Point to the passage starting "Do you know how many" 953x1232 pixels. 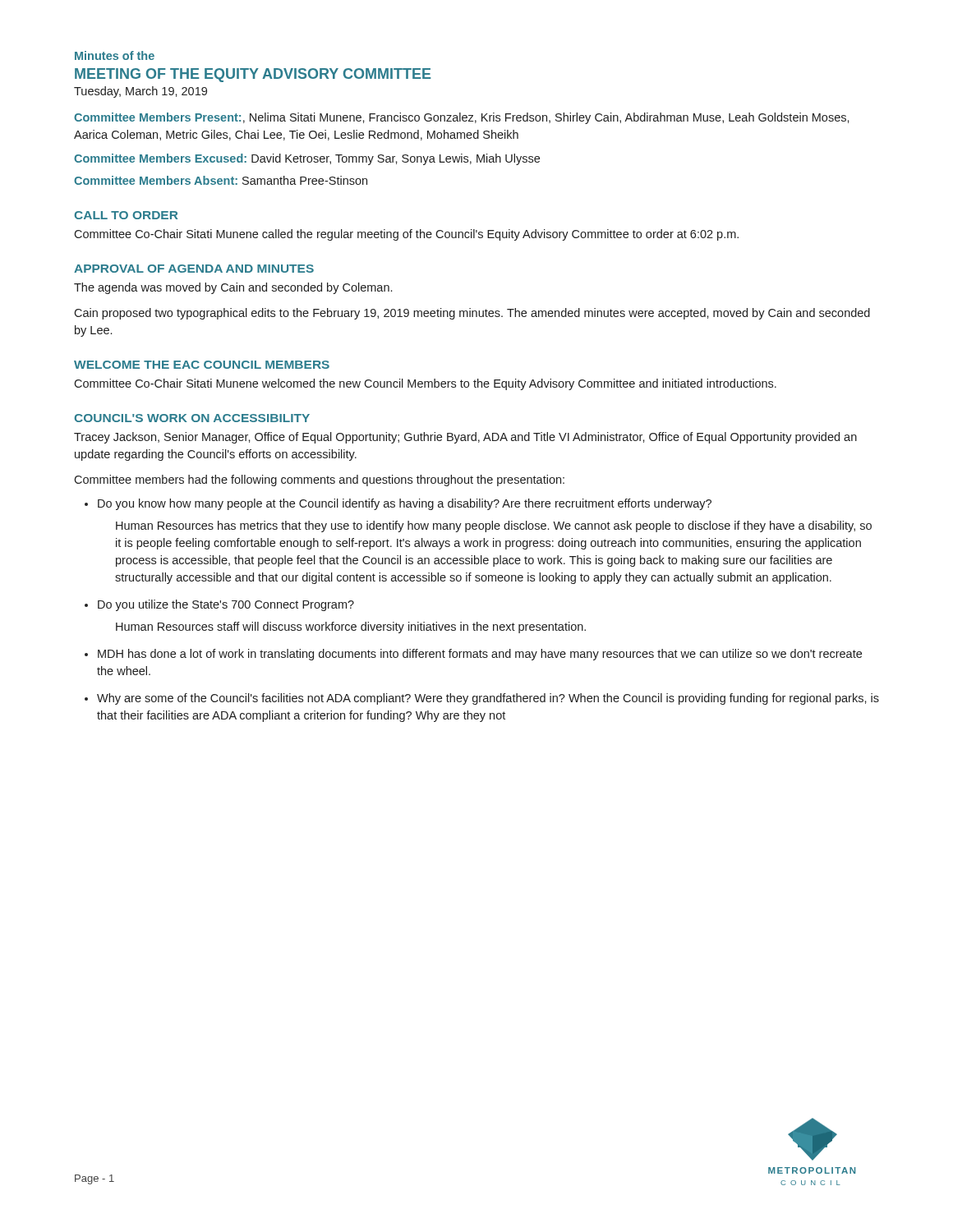pos(404,504)
